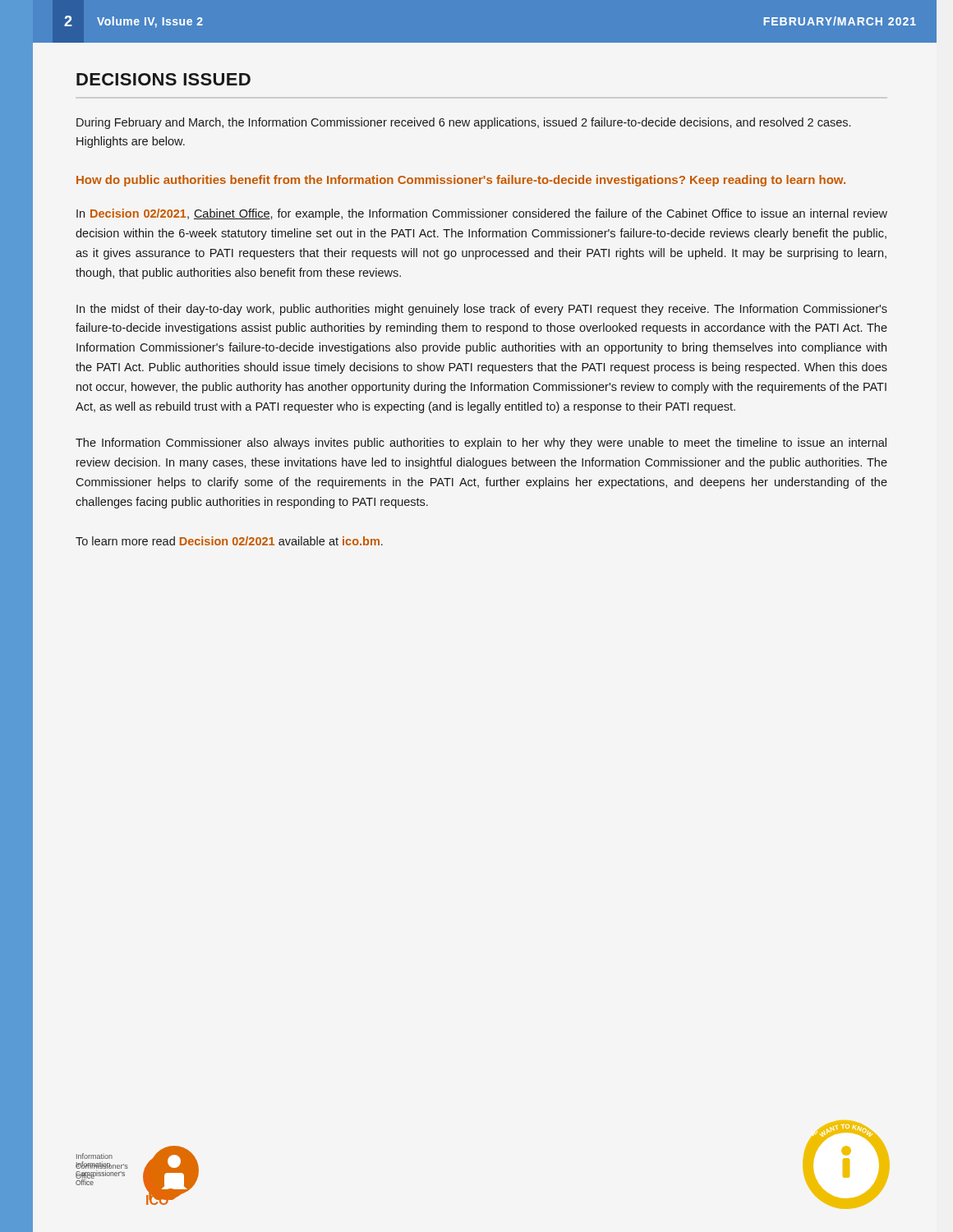Find the block starting "DECISIONS ISSUED"
Image resolution: width=953 pixels, height=1232 pixels.
pyautogui.click(x=163, y=79)
